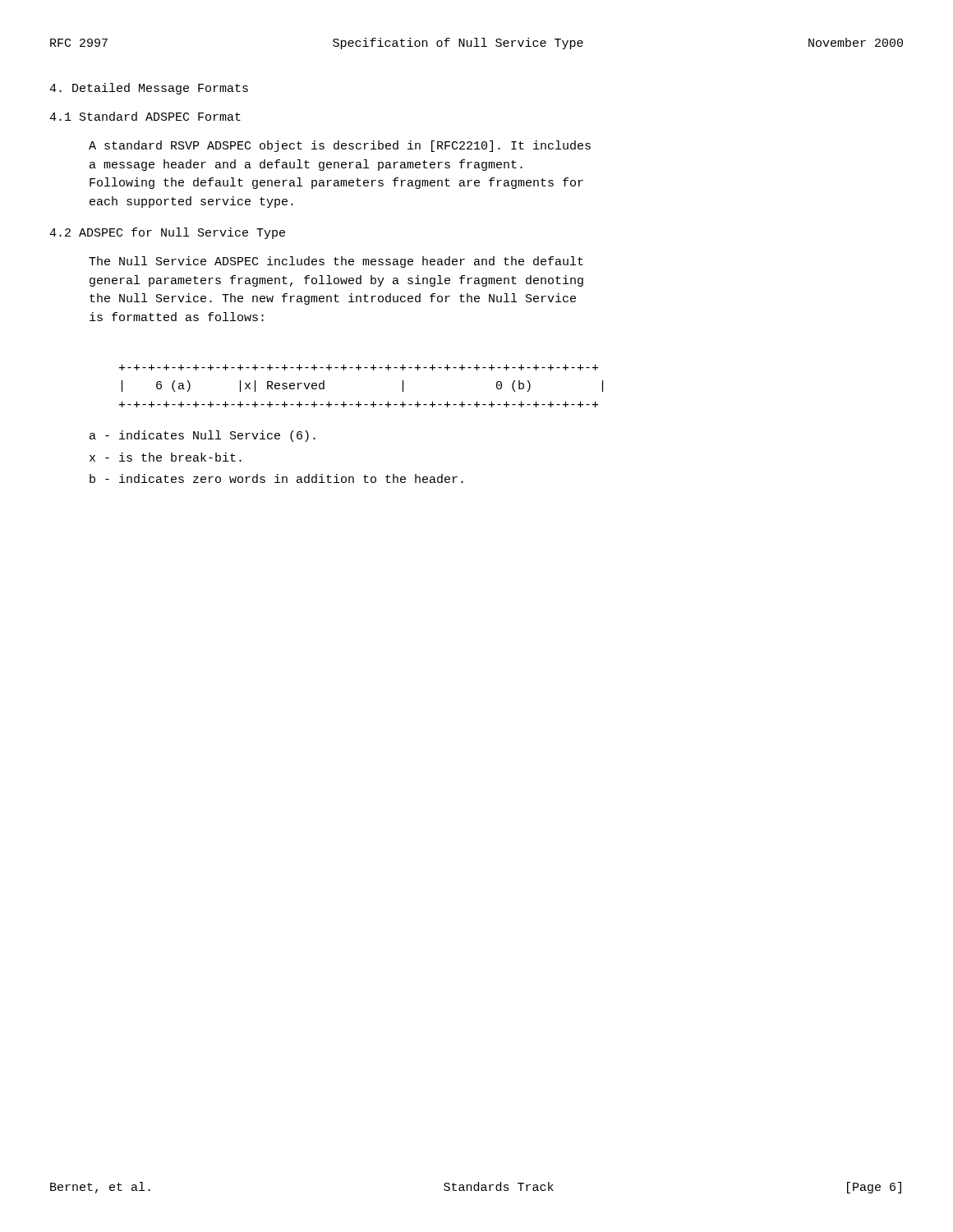Locate the section header with the text "4.2 ADSPEC for Null Service Type"
Viewport: 953px width, 1232px height.
(x=168, y=234)
